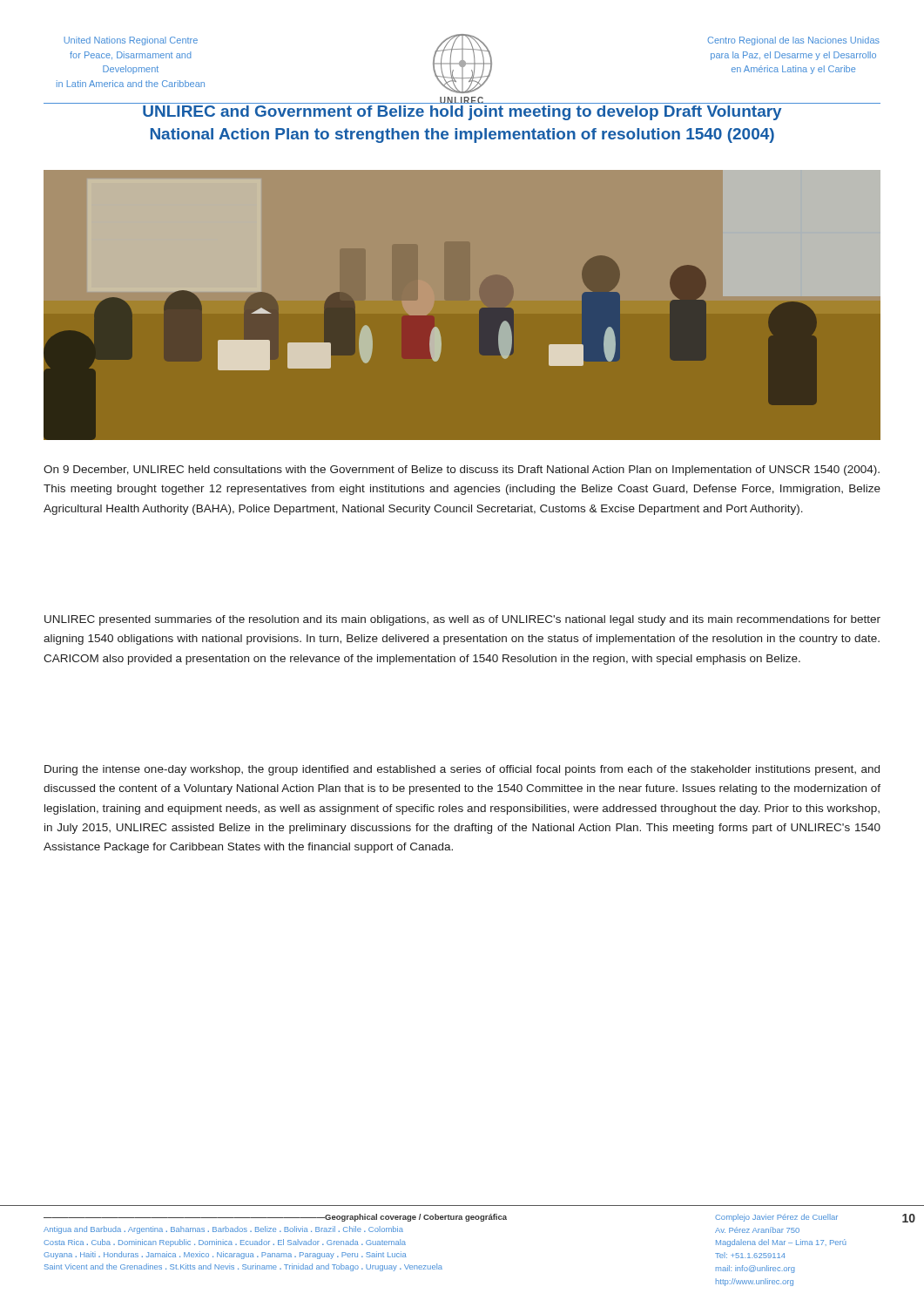Image resolution: width=924 pixels, height=1307 pixels.
Task: Find the block on this page that starts "During the intense"
Action: (x=462, y=808)
